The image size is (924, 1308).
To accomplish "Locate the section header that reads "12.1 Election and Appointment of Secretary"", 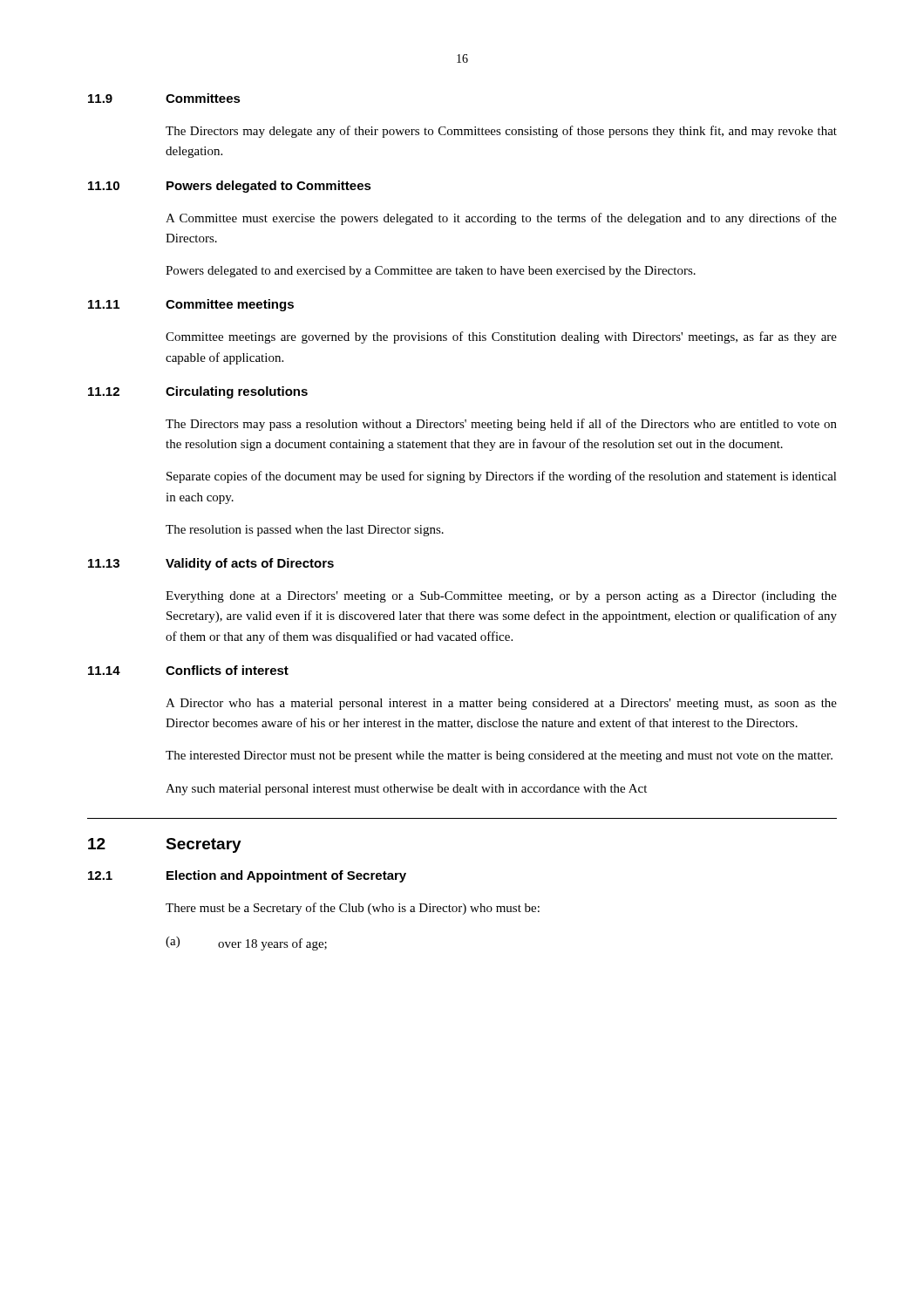I will click(247, 876).
